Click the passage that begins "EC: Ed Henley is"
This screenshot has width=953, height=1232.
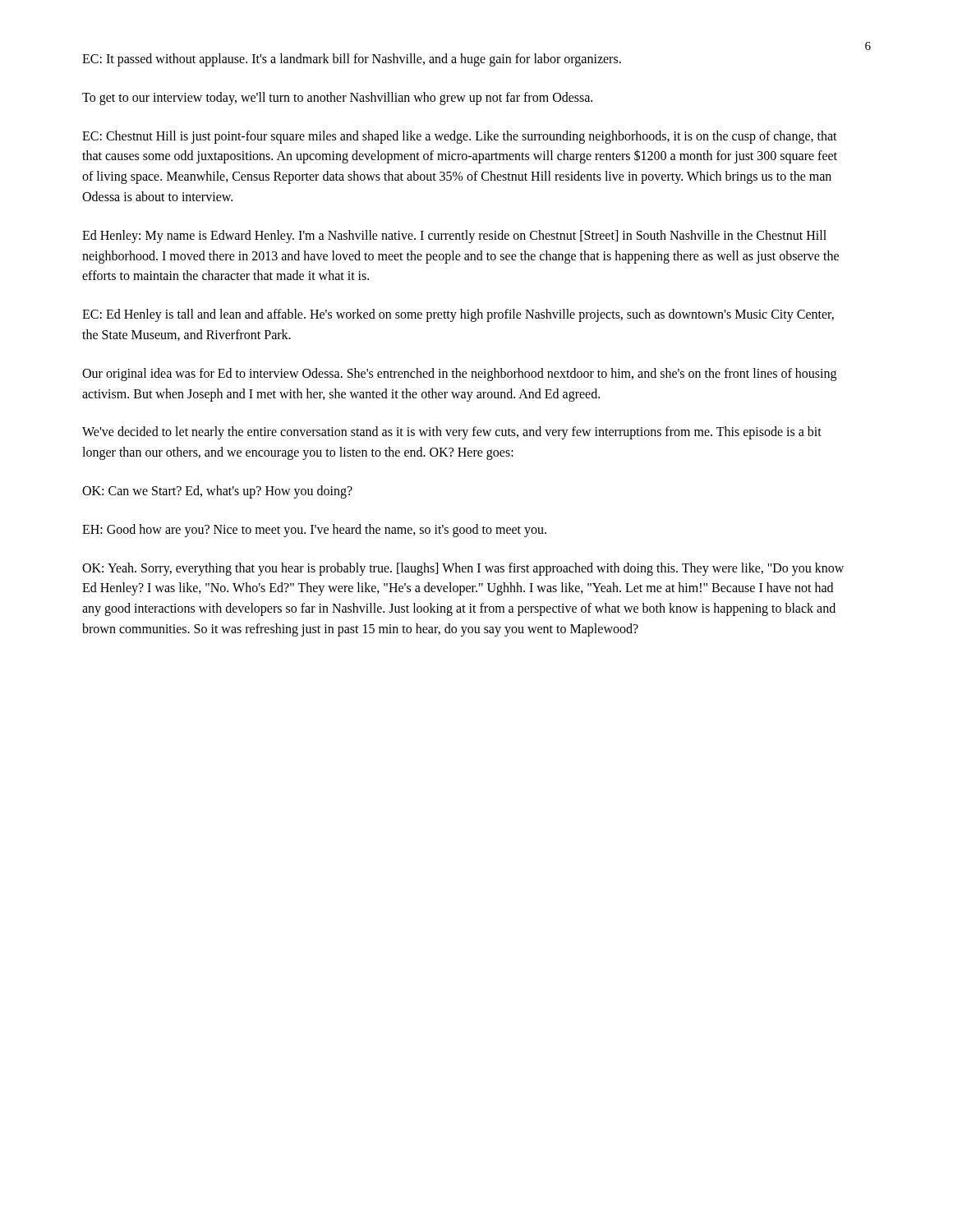tap(458, 324)
